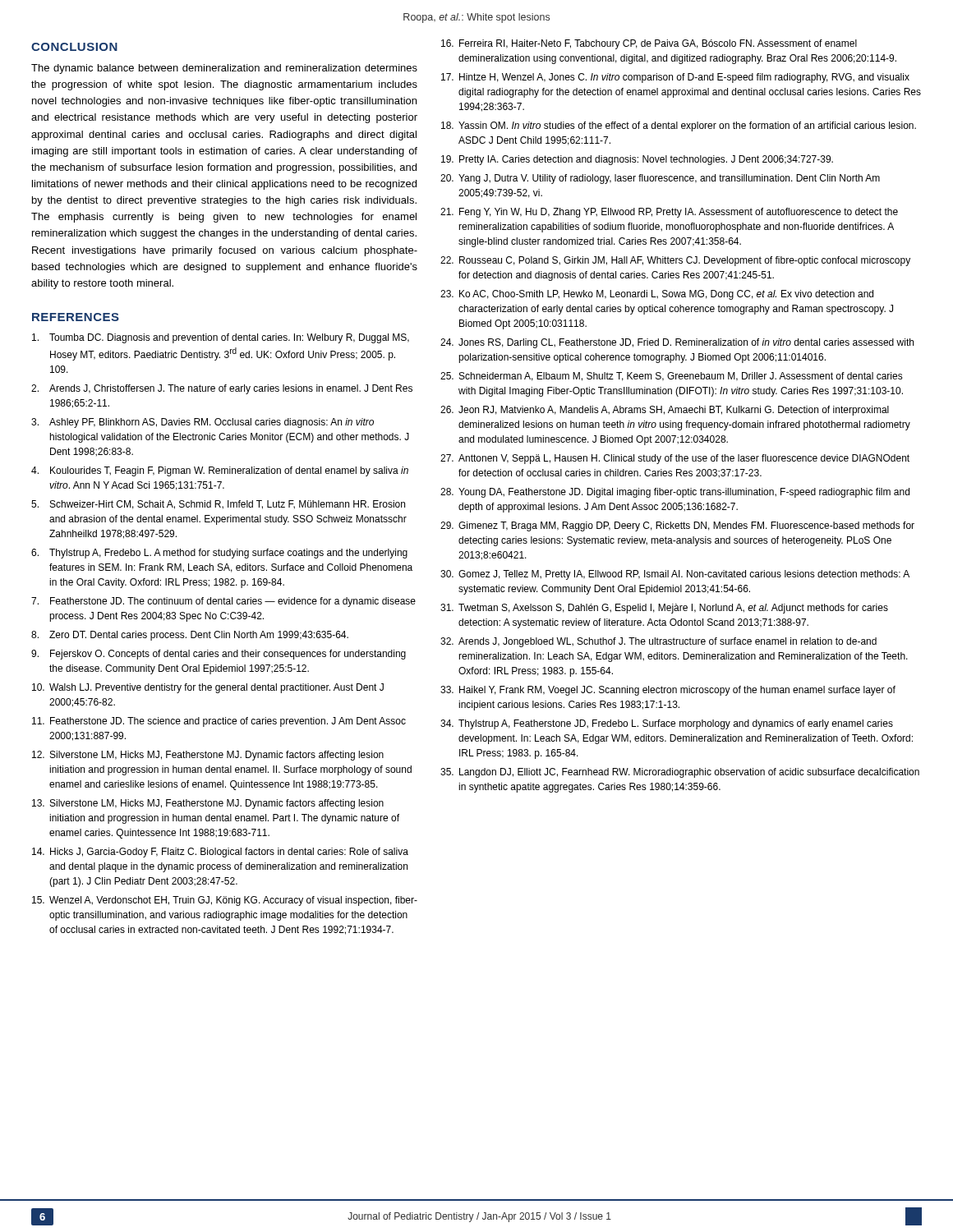Find the region starting "35. Langdon DJ, Elliott JC, Fearnhead RW."
Viewport: 953px width, 1232px height.
681,779
